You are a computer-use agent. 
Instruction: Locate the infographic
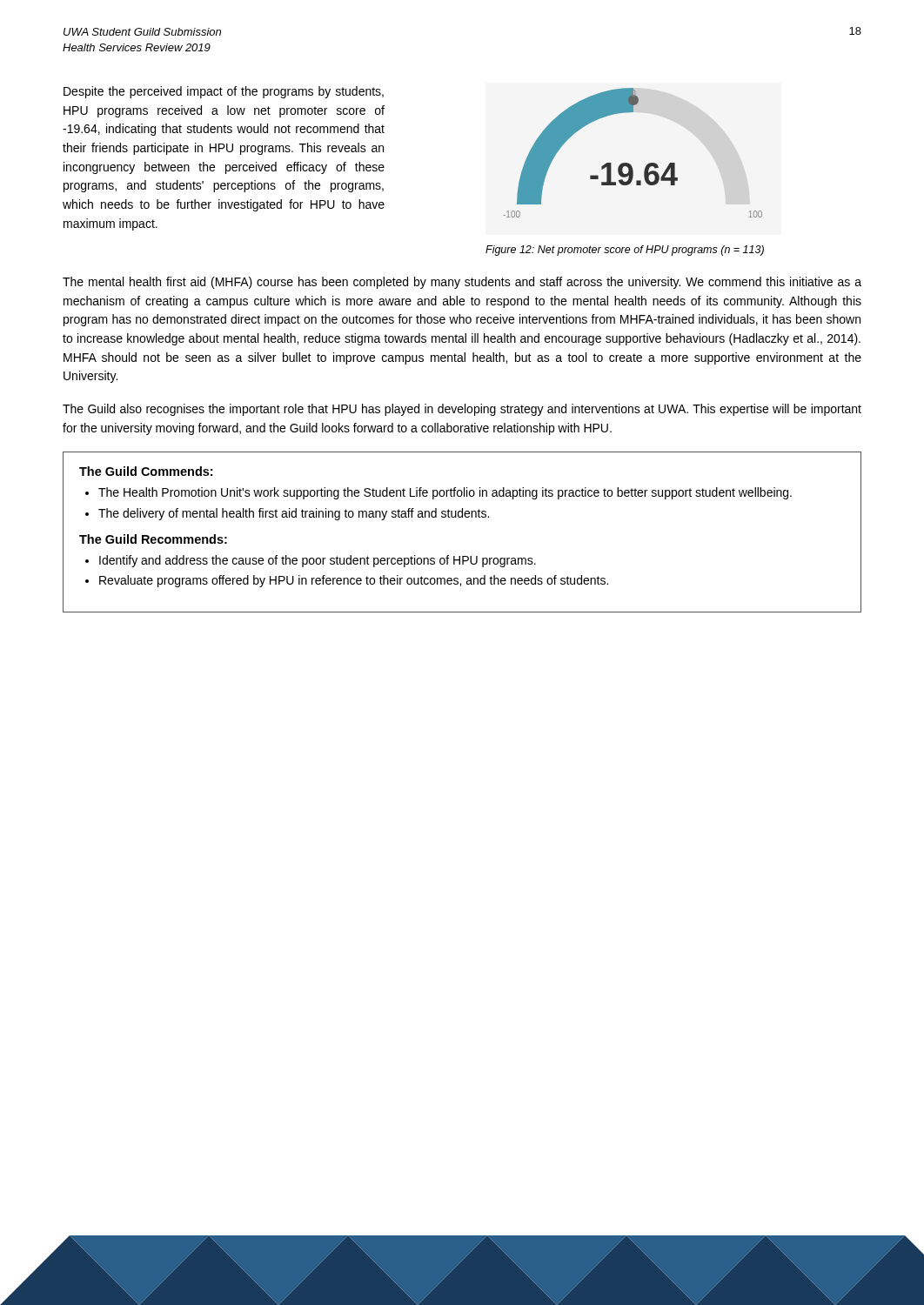tap(633, 170)
